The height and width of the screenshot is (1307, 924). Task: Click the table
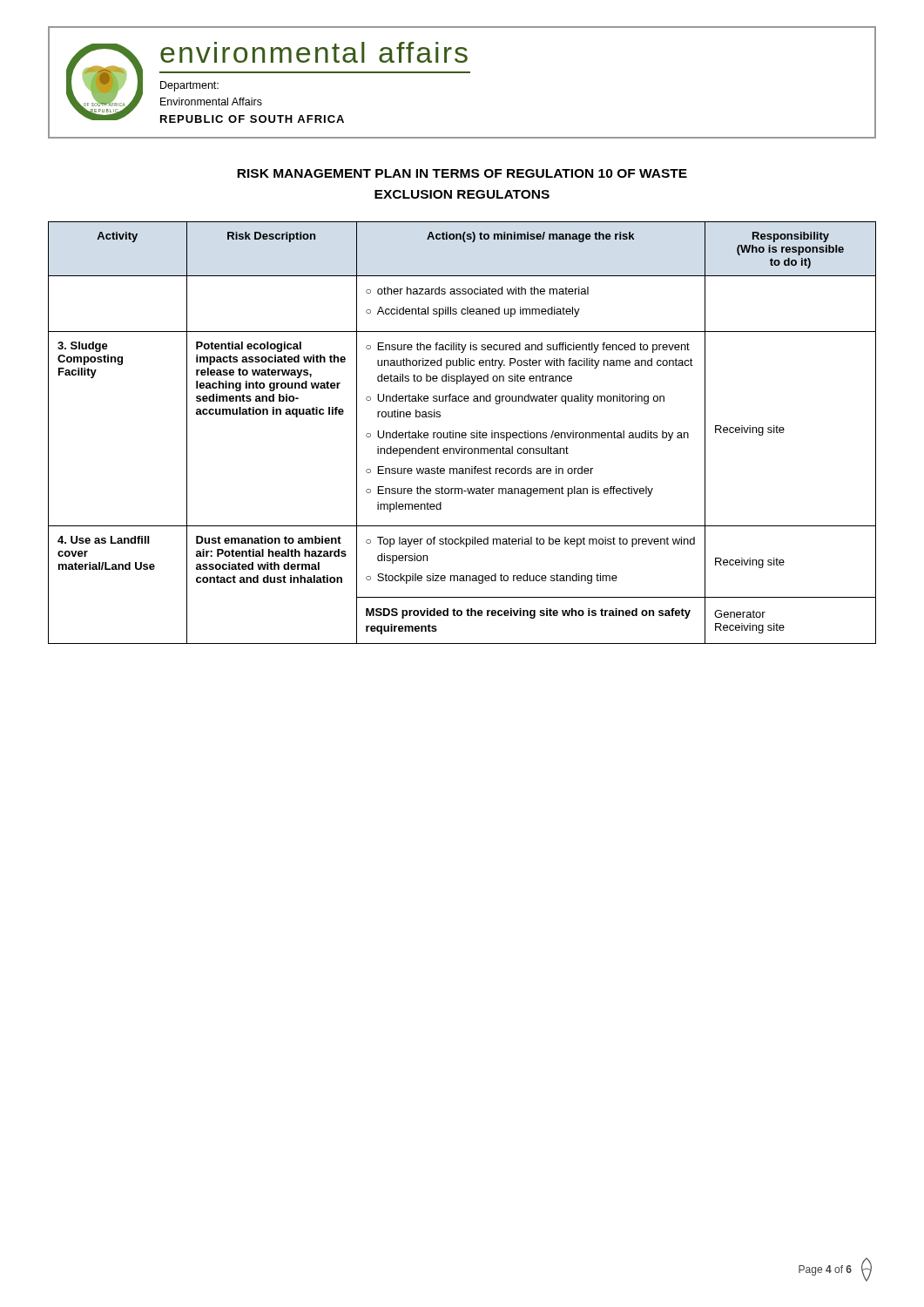pyautogui.click(x=462, y=433)
